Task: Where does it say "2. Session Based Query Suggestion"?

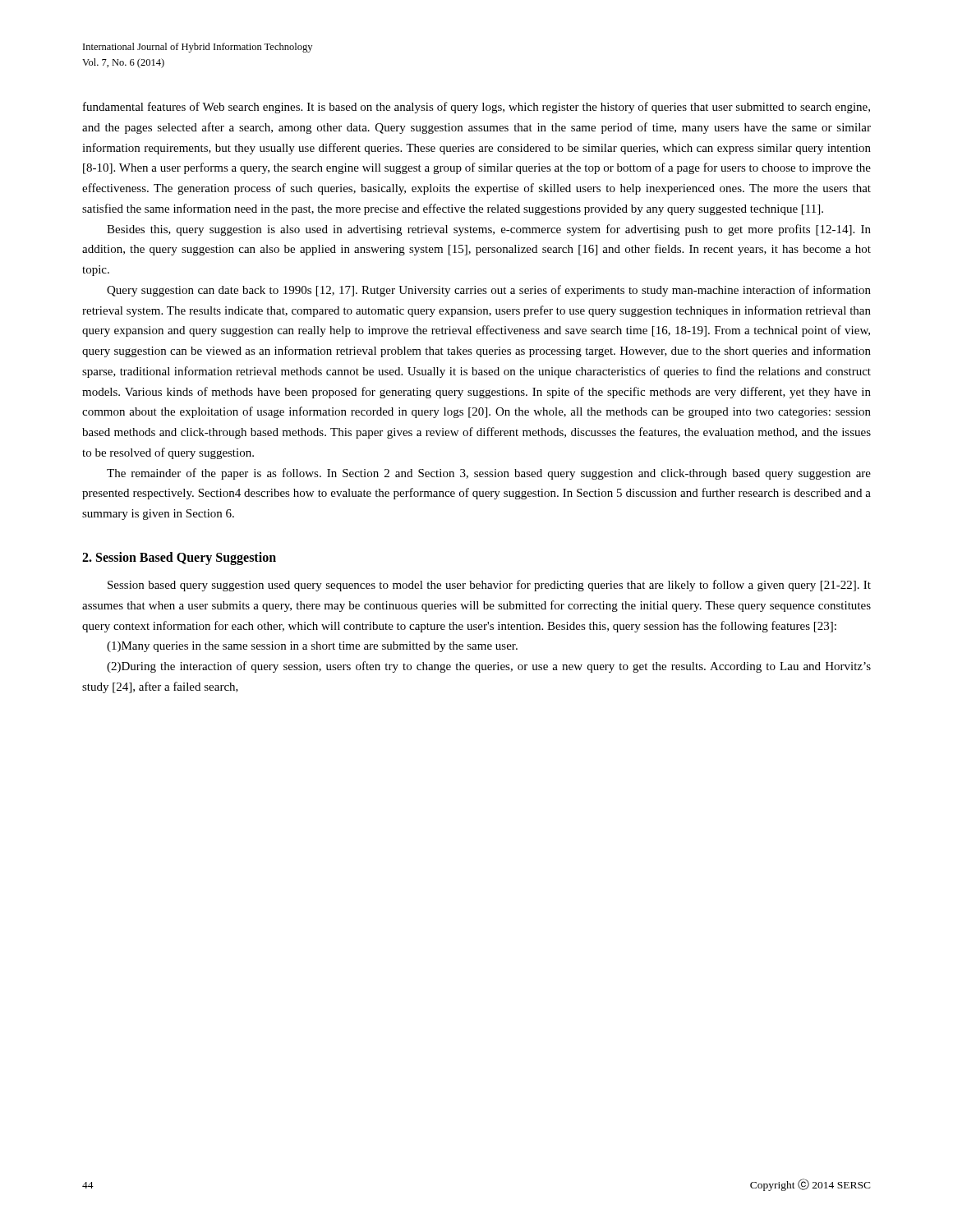Action: click(x=179, y=557)
